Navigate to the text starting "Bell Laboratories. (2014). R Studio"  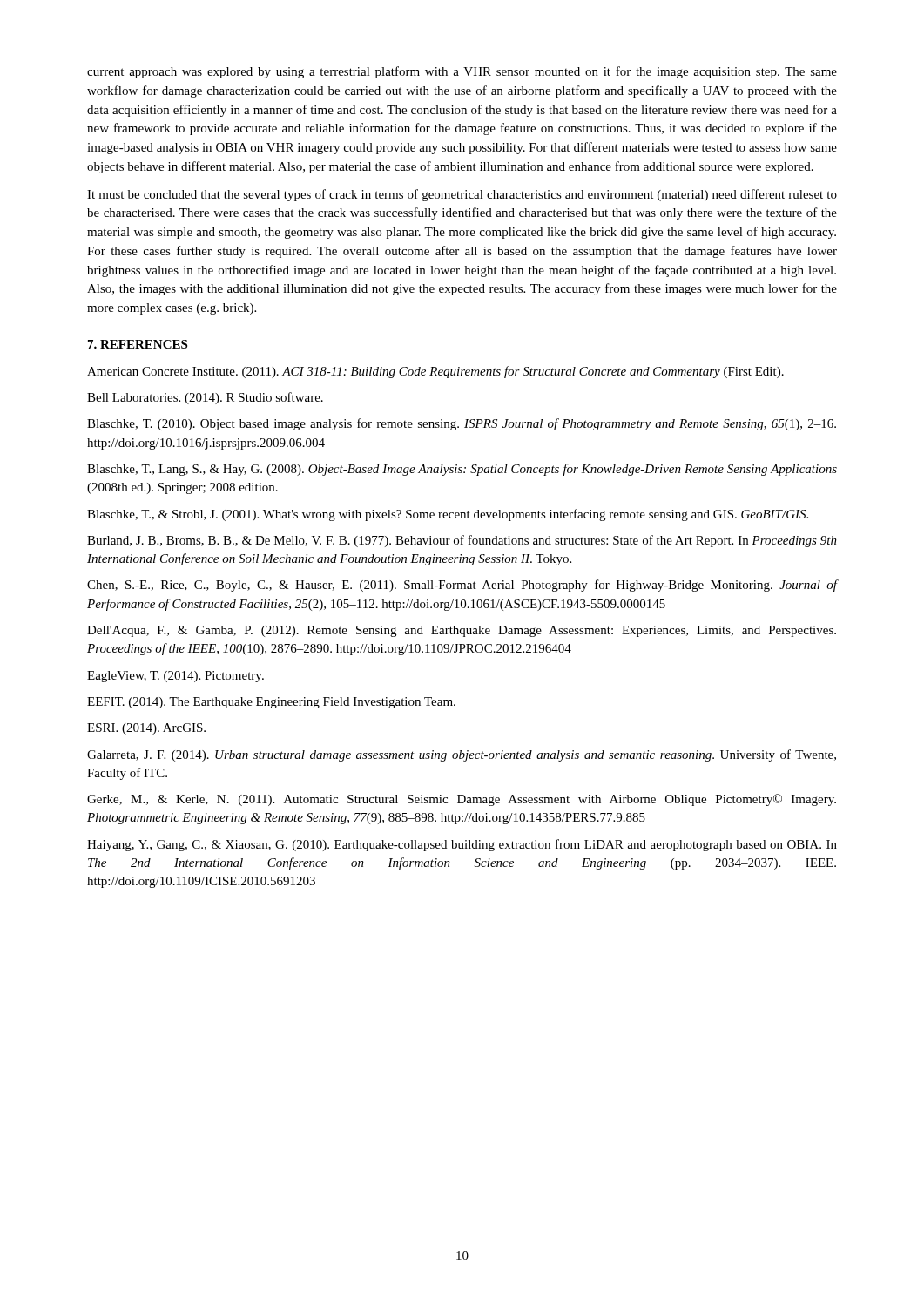click(x=205, y=397)
